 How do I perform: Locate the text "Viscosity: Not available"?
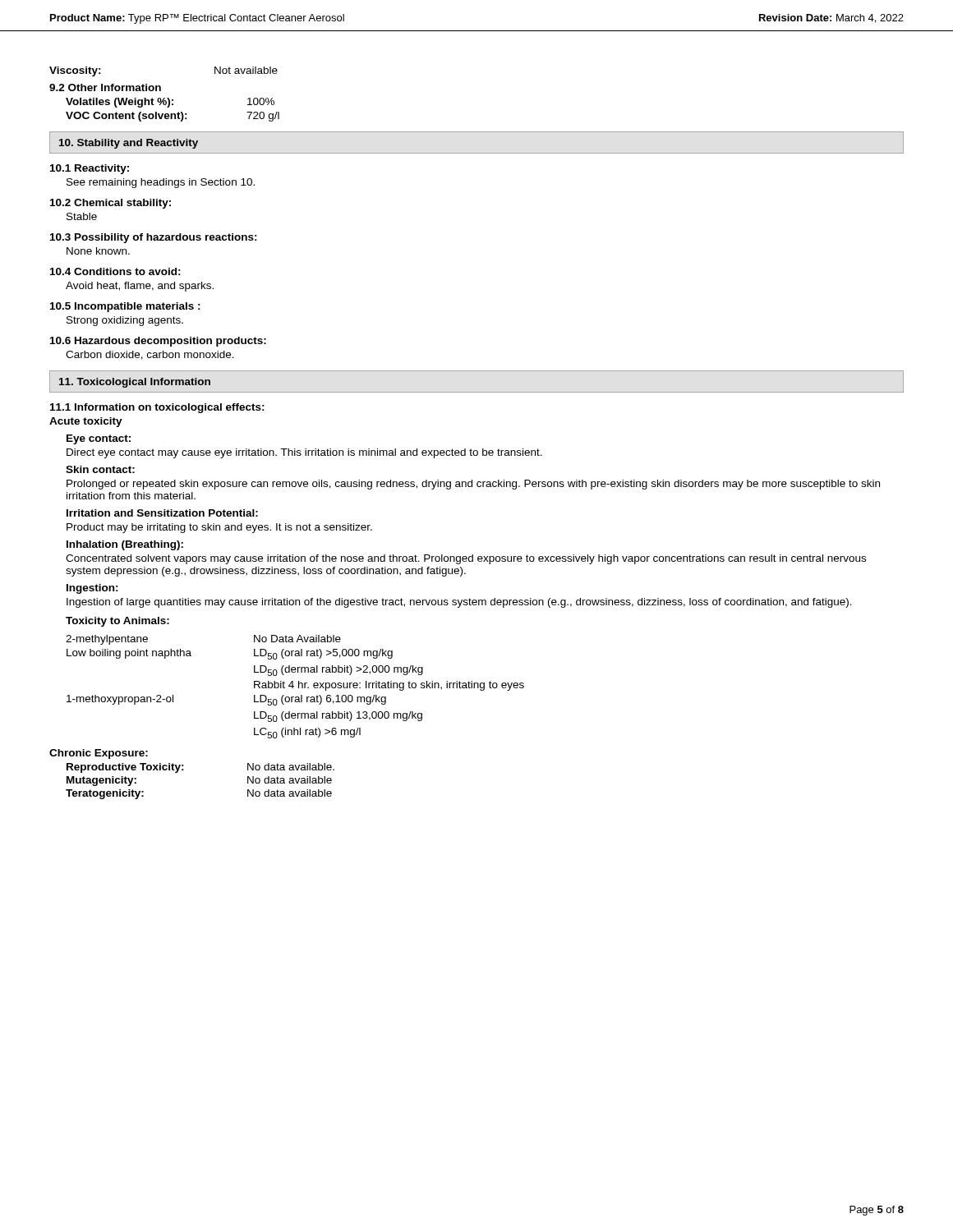(78, 71)
